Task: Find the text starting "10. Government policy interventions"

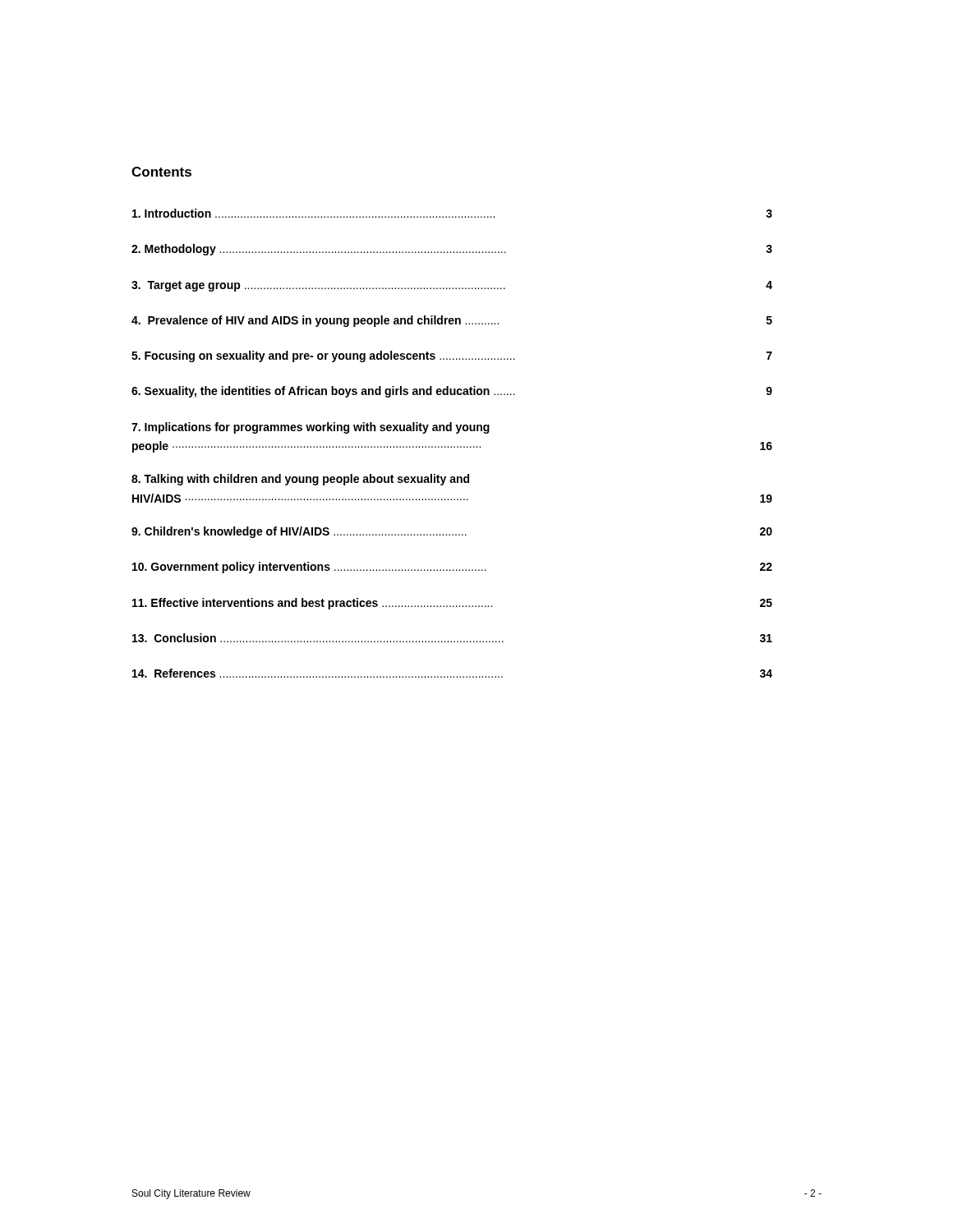Action: (x=452, y=567)
